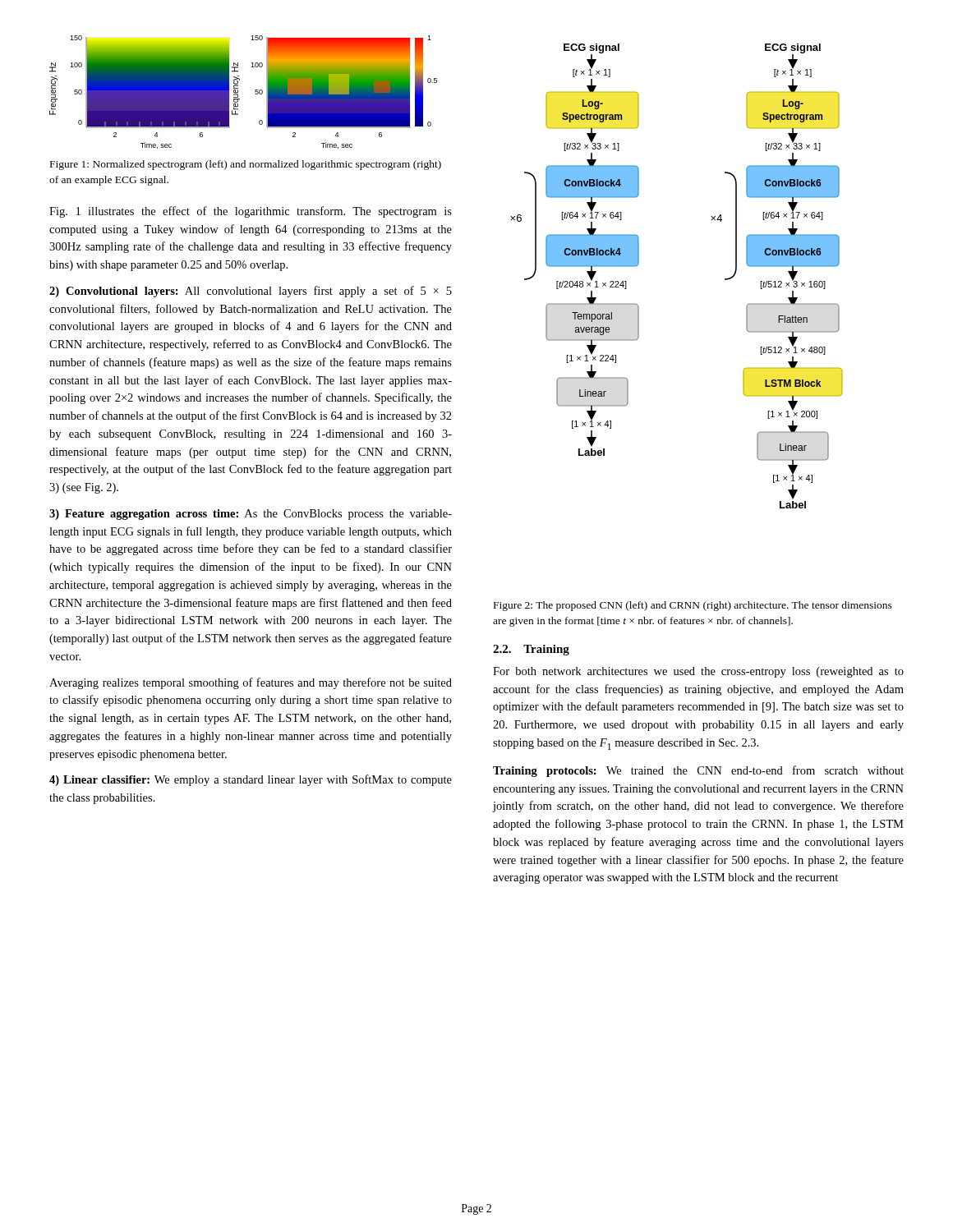Screen dimensions: 1232x953
Task: Select the text block containing "Averaging realizes temporal smoothing of features and may"
Action: (251, 719)
